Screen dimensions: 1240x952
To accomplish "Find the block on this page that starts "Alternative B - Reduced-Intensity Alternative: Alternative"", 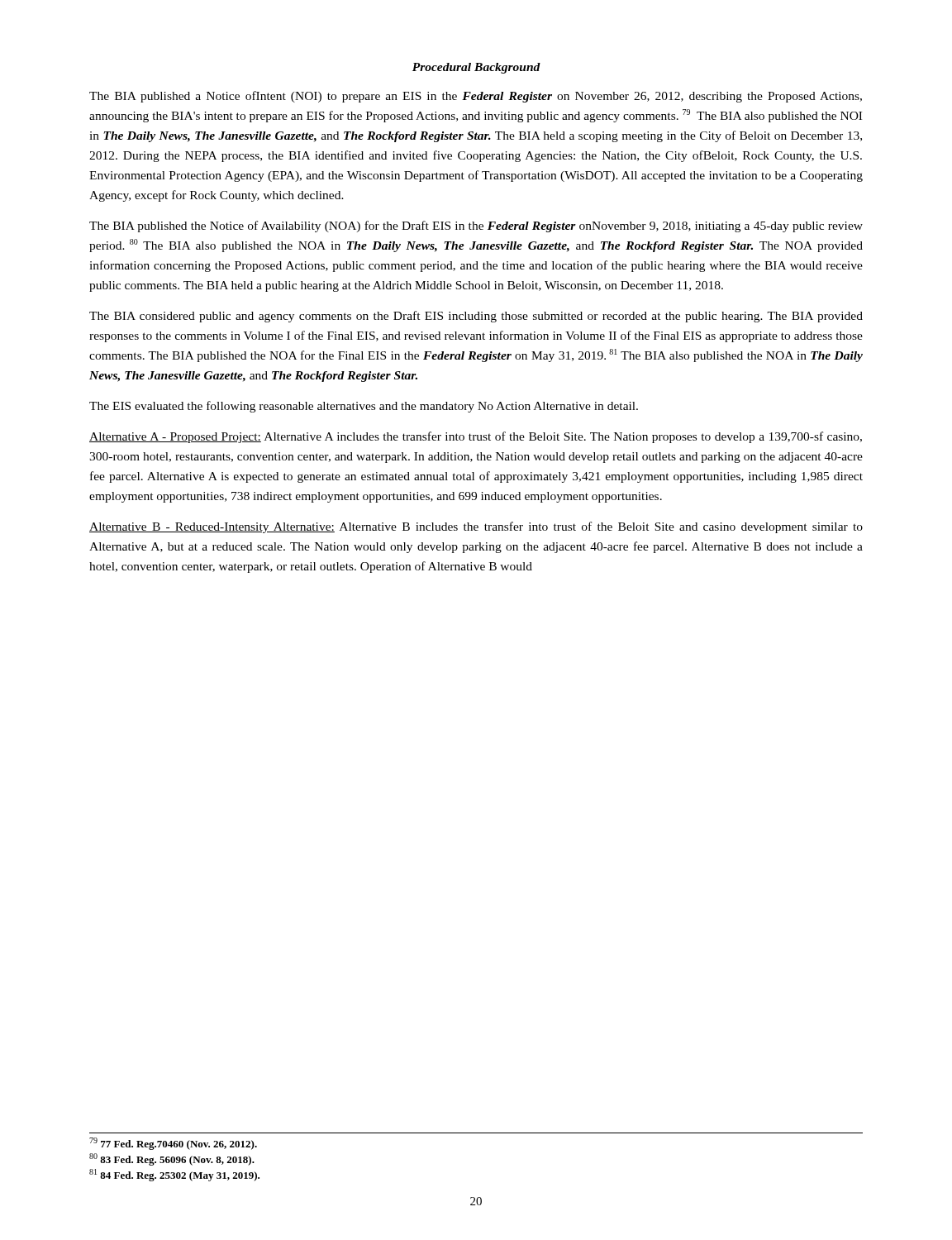I will coord(476,547).
